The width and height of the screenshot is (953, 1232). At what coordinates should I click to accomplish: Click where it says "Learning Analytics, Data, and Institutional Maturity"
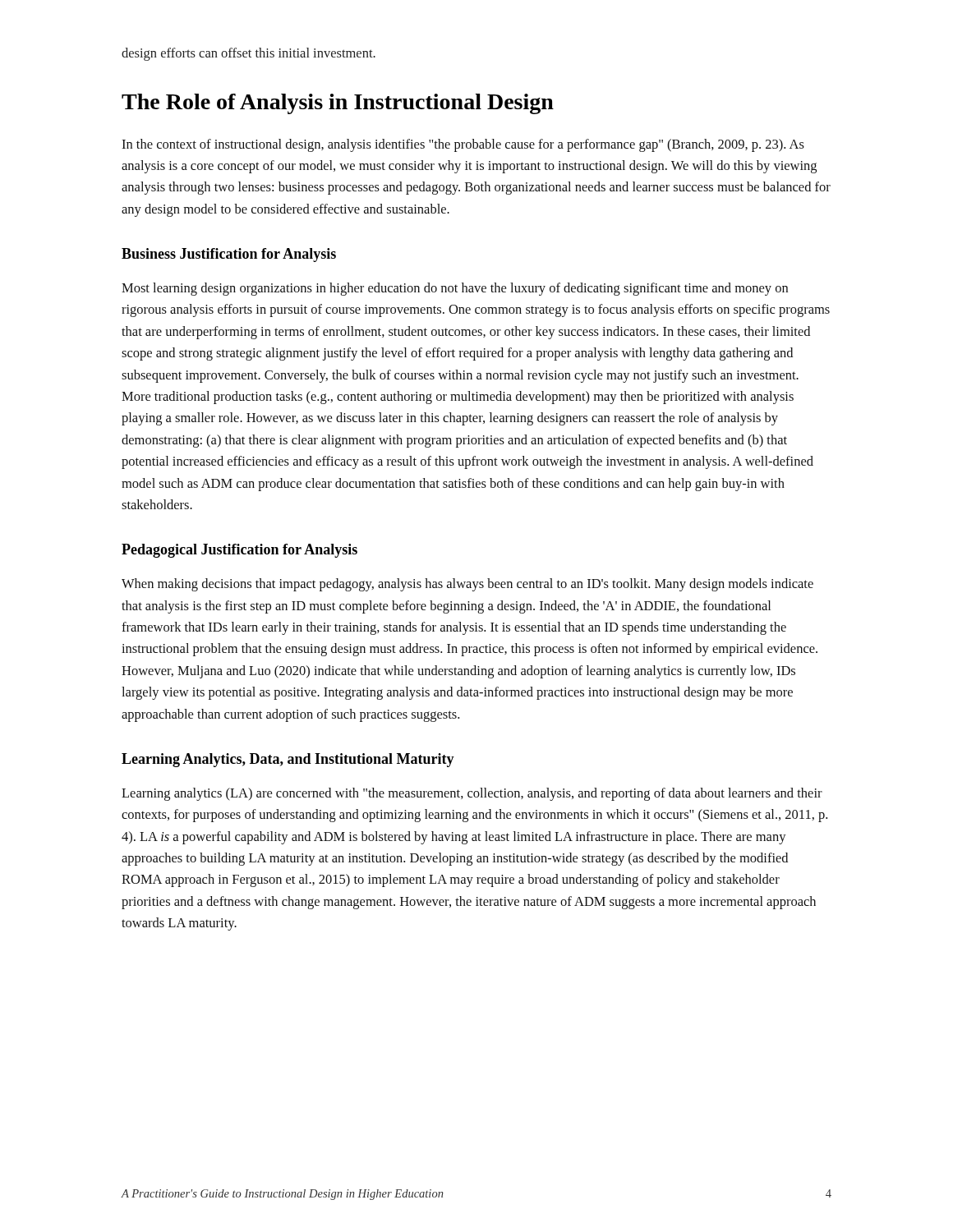288,759
